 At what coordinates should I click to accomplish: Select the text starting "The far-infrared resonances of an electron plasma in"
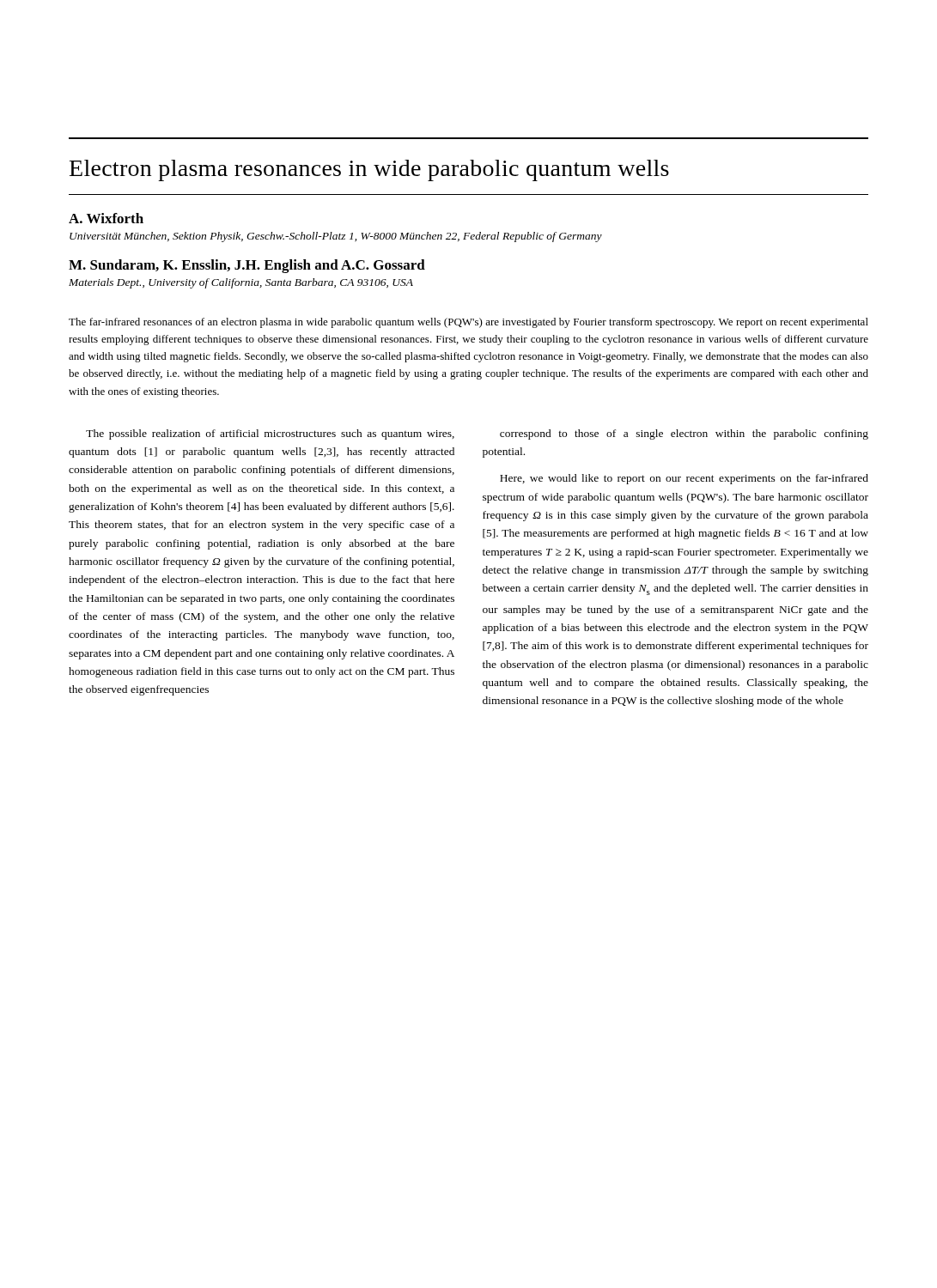click(468, 357)
